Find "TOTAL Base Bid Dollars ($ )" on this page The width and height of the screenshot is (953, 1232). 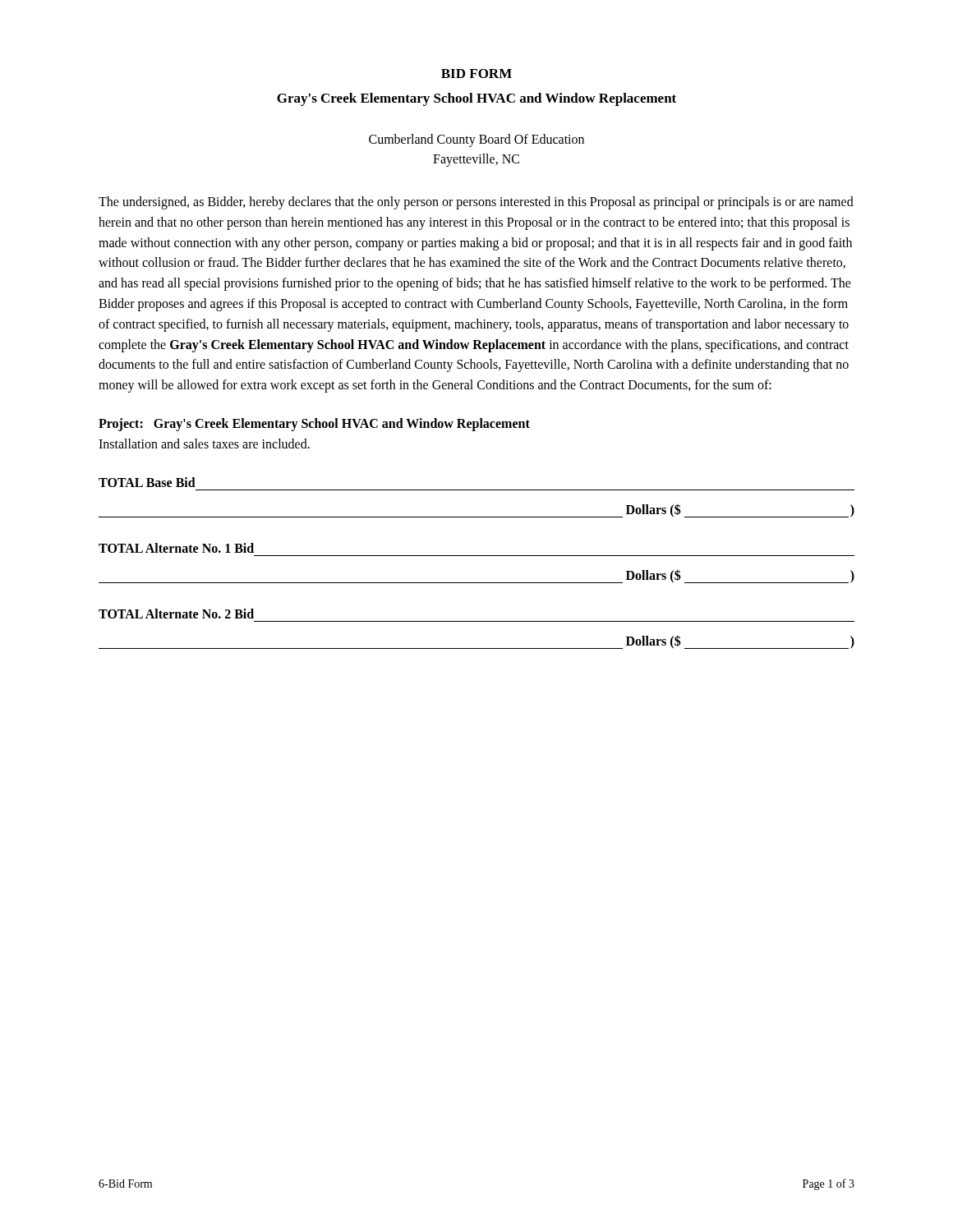click(476, 496)
